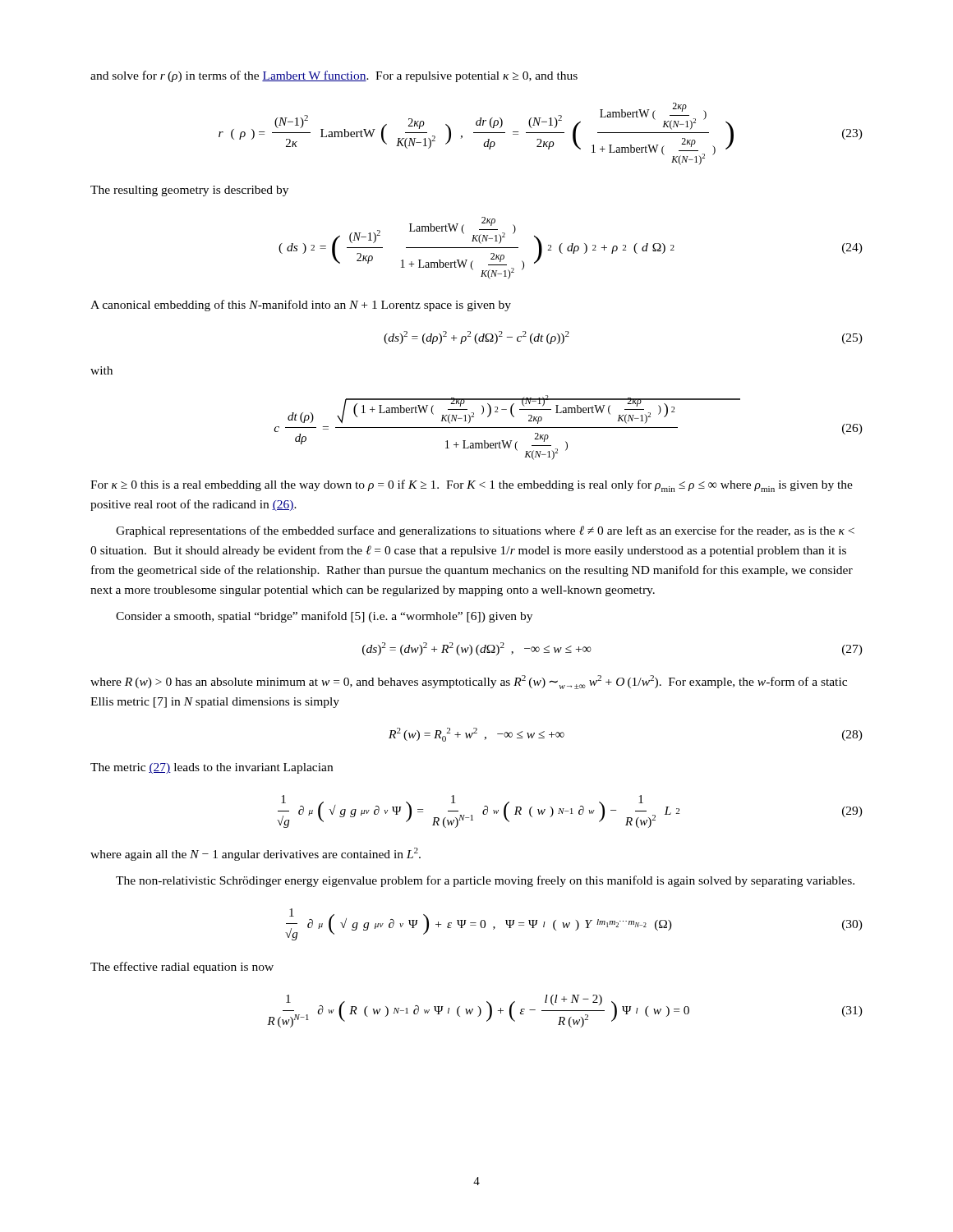This screenshot has width=953, height=1232.
Task: Locate the text block that reads "Graphical representations of the embedded surface"
Action: 473,560
